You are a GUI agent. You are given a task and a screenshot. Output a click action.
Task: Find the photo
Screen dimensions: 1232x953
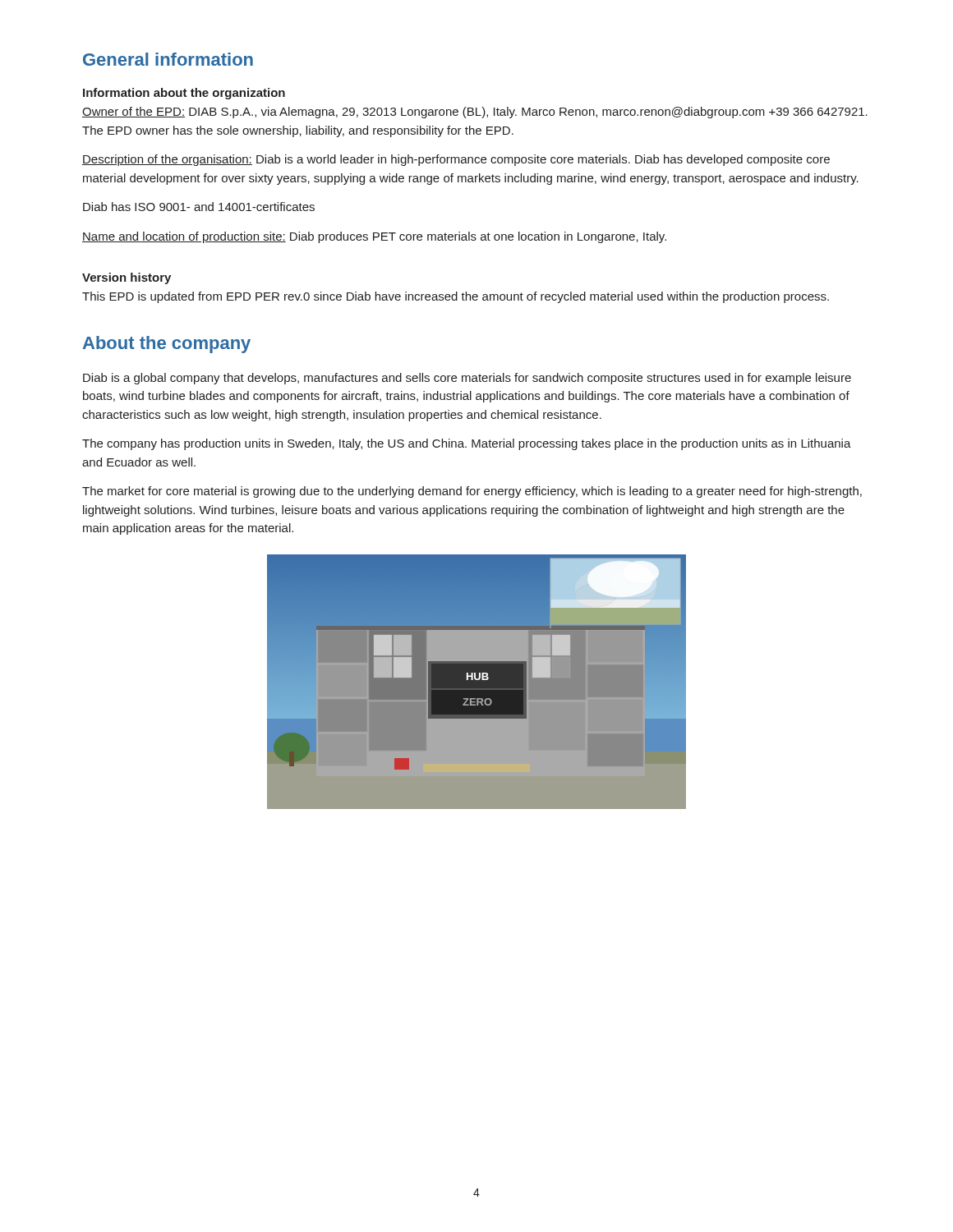(x=476, y=683)
